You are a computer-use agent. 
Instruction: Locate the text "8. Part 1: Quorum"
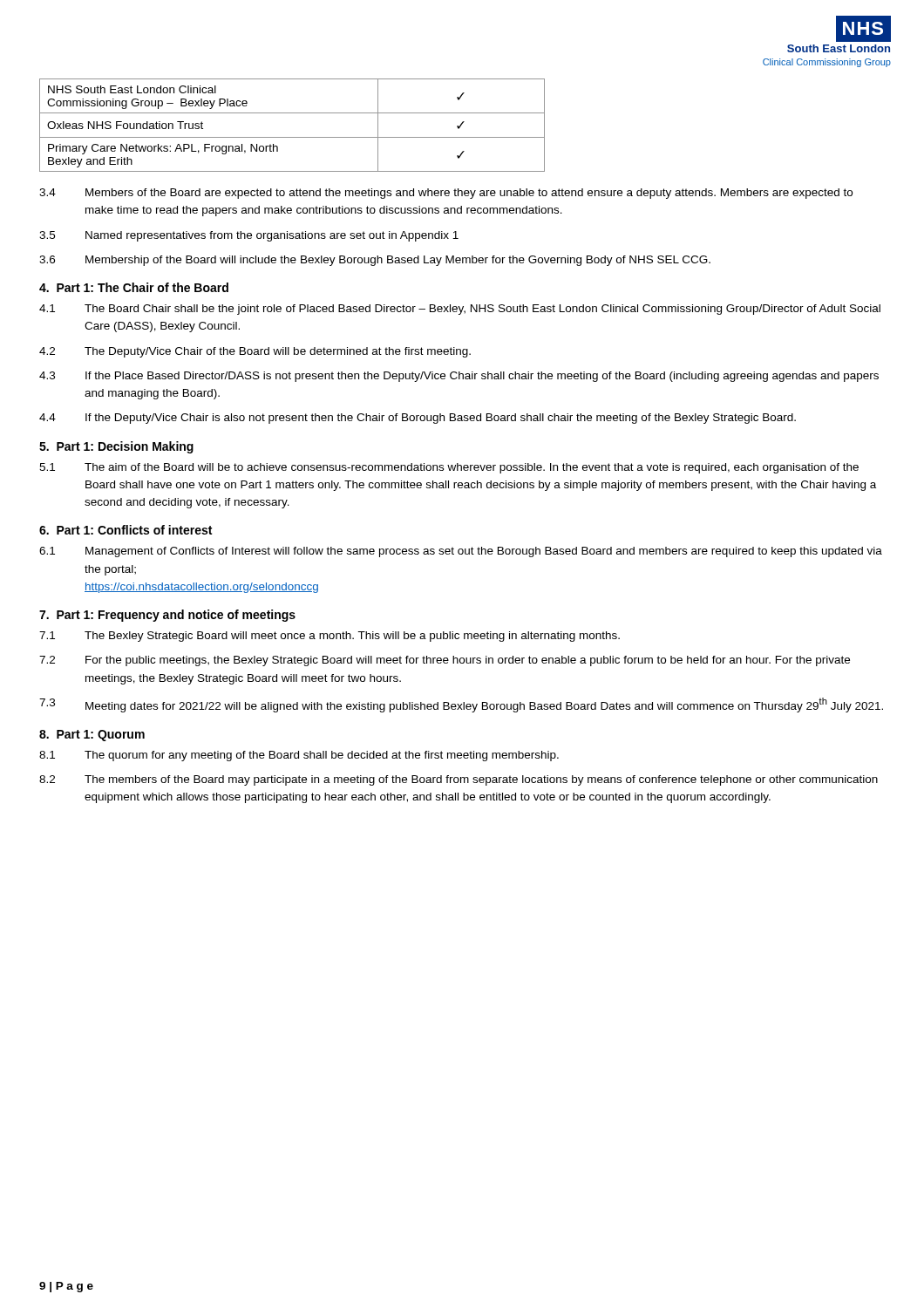click(92, 734)
